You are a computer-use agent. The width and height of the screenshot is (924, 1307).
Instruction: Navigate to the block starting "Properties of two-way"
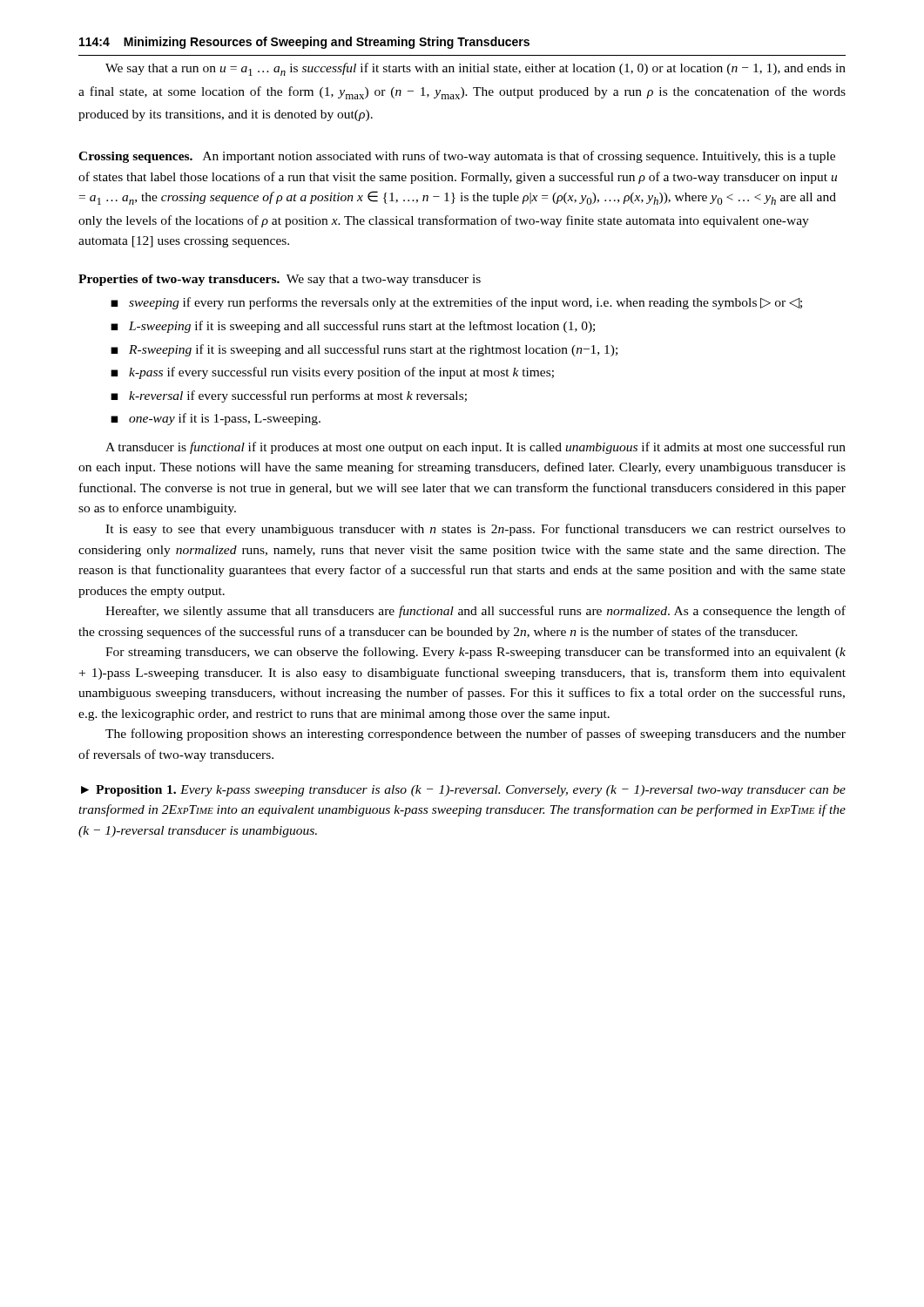pos(179,278)
